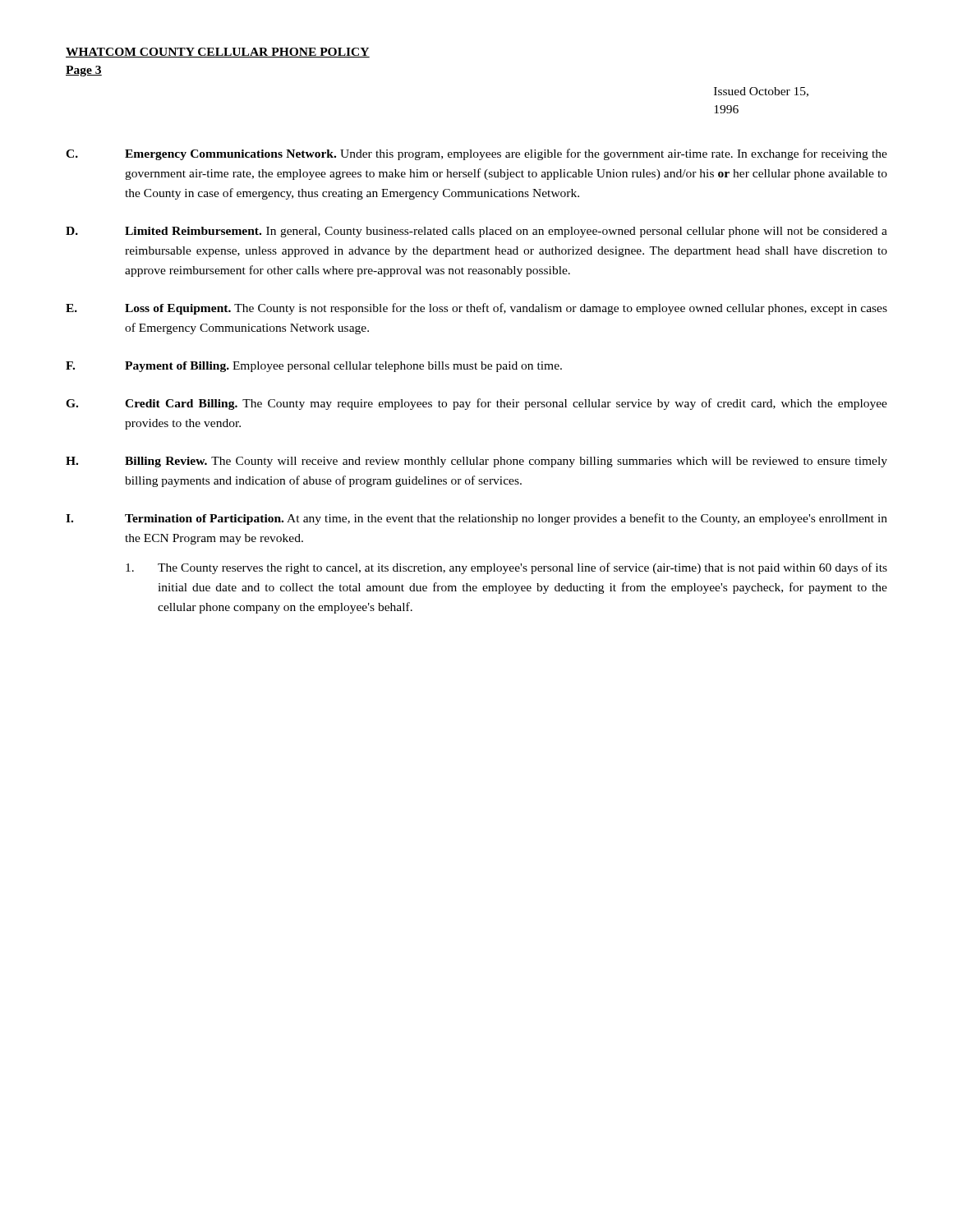This screenshot has height=1232, width=953.
Task: Select the text containing "Issued October 15, 1996"
Action: [761, 100]
